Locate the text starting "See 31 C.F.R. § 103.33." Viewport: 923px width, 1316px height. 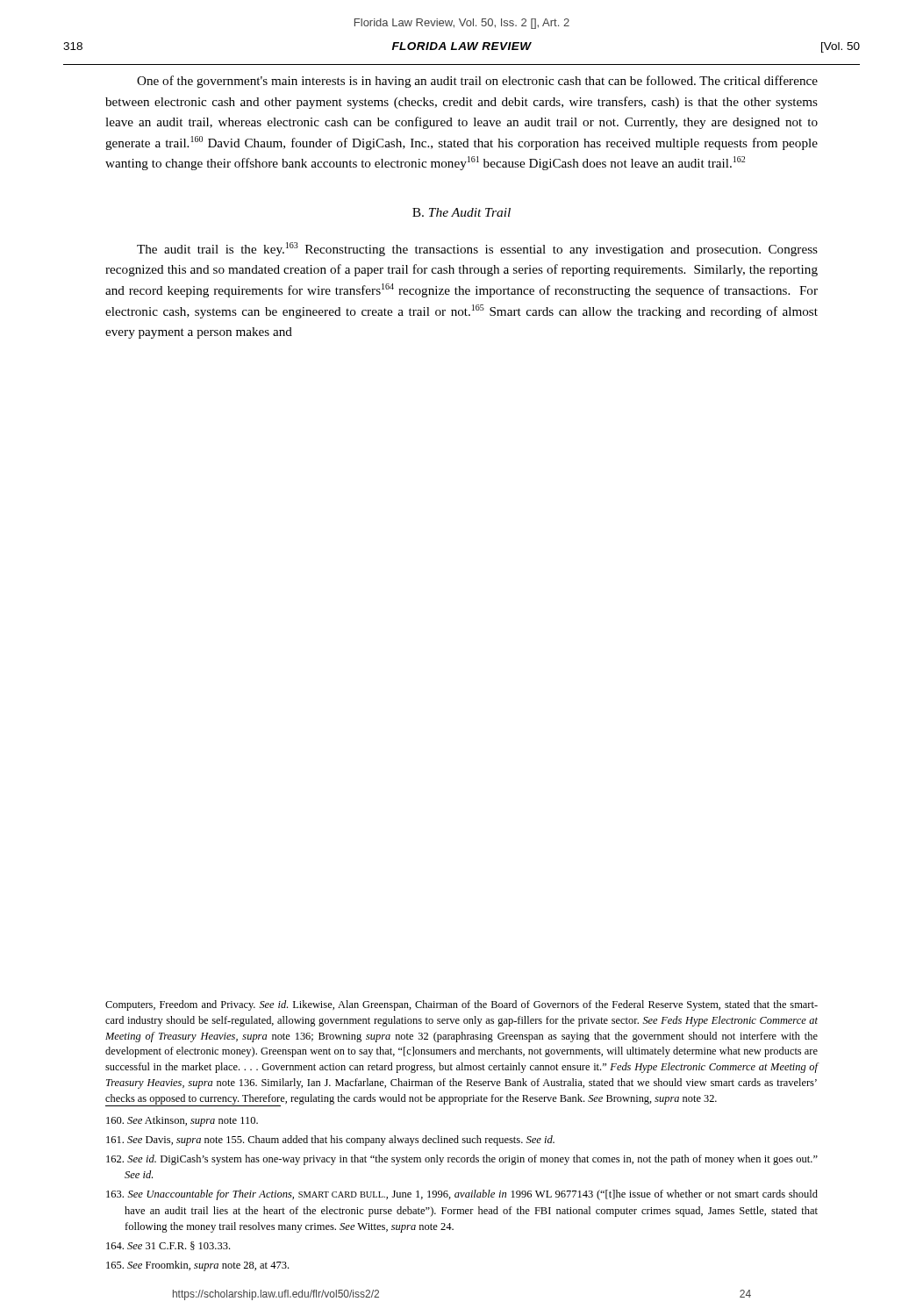coord(168,1246)
